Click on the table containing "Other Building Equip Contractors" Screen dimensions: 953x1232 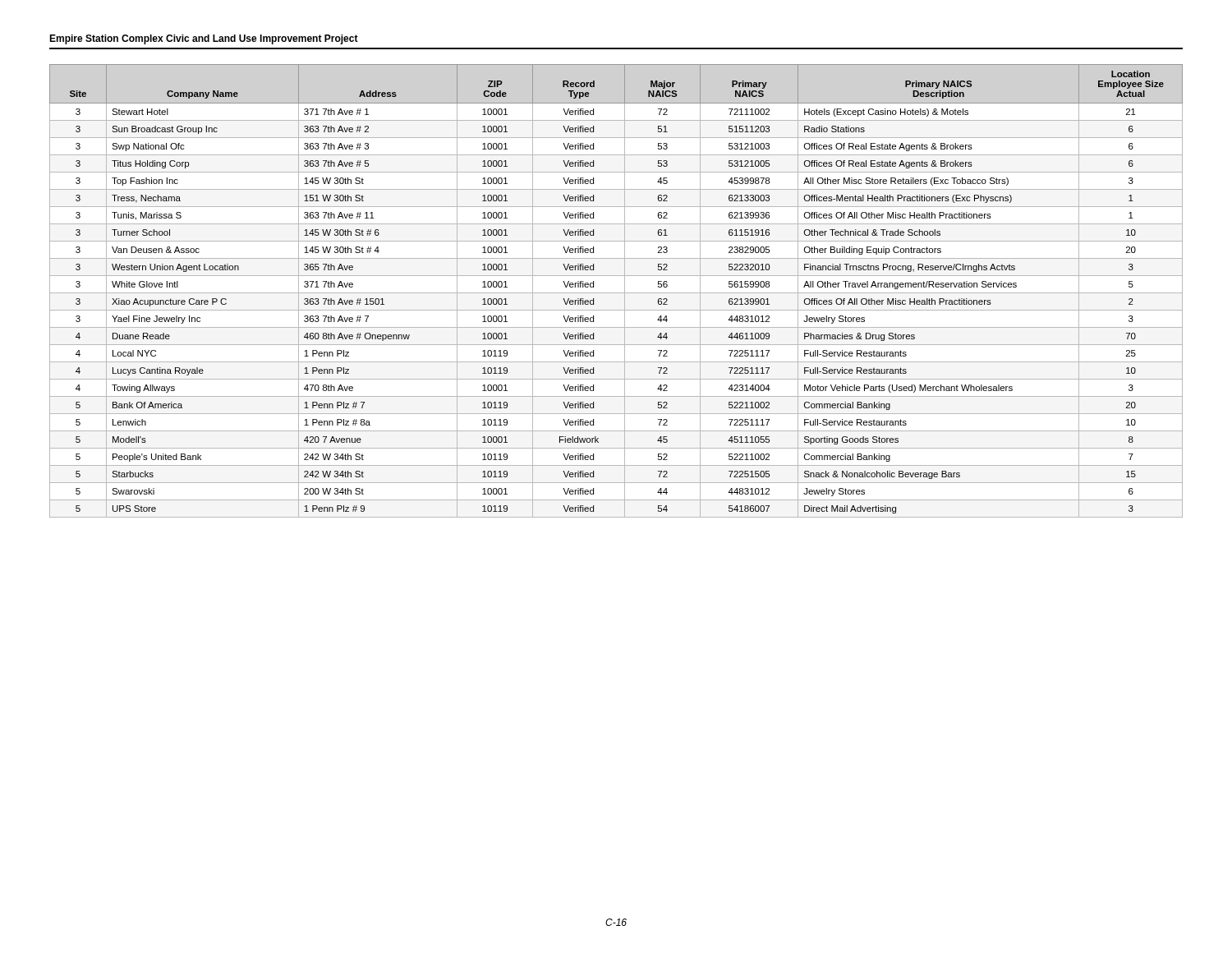pos(616,291)
